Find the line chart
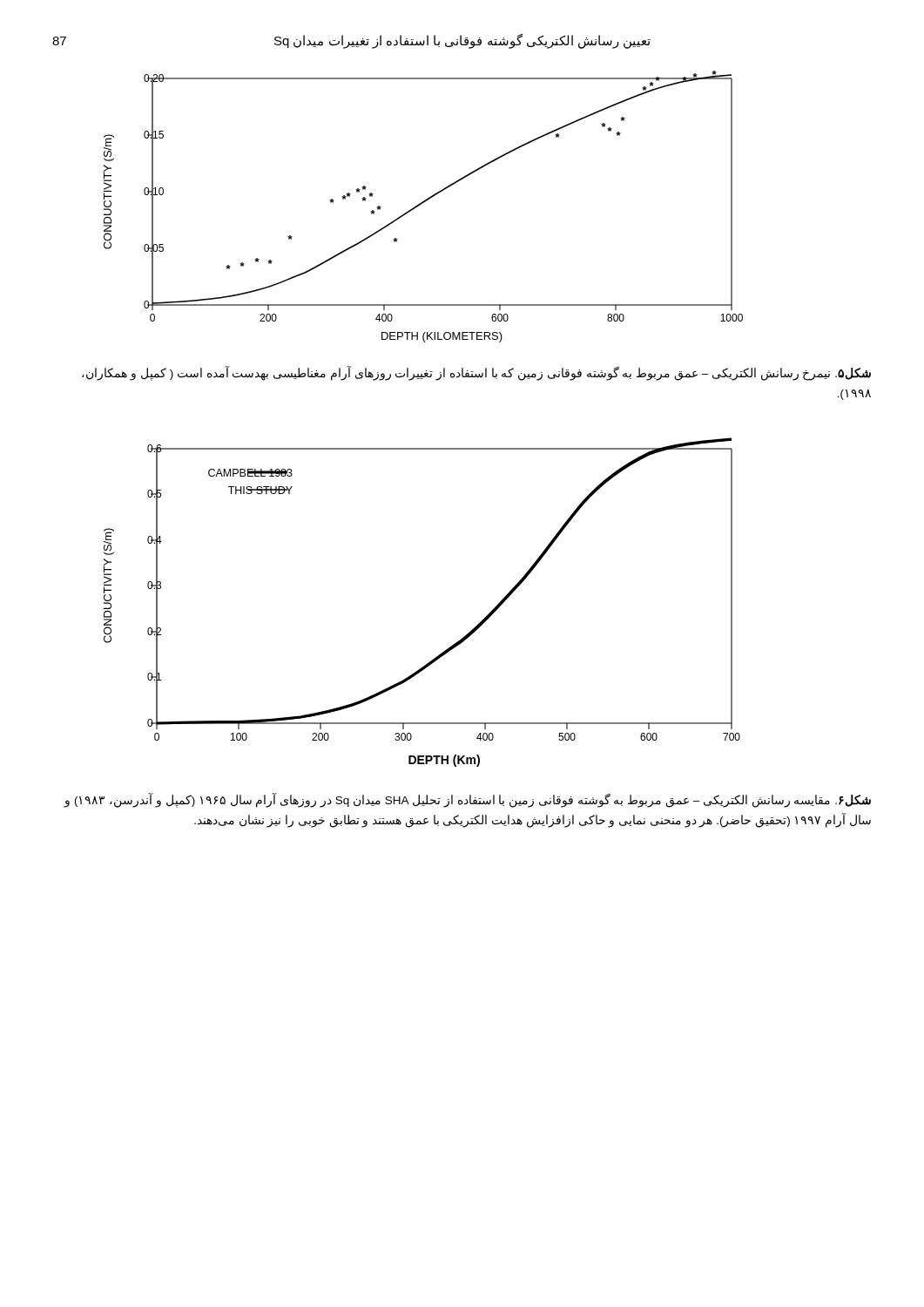Viewport: 924px width, 1307px height. tap(422, 606)
